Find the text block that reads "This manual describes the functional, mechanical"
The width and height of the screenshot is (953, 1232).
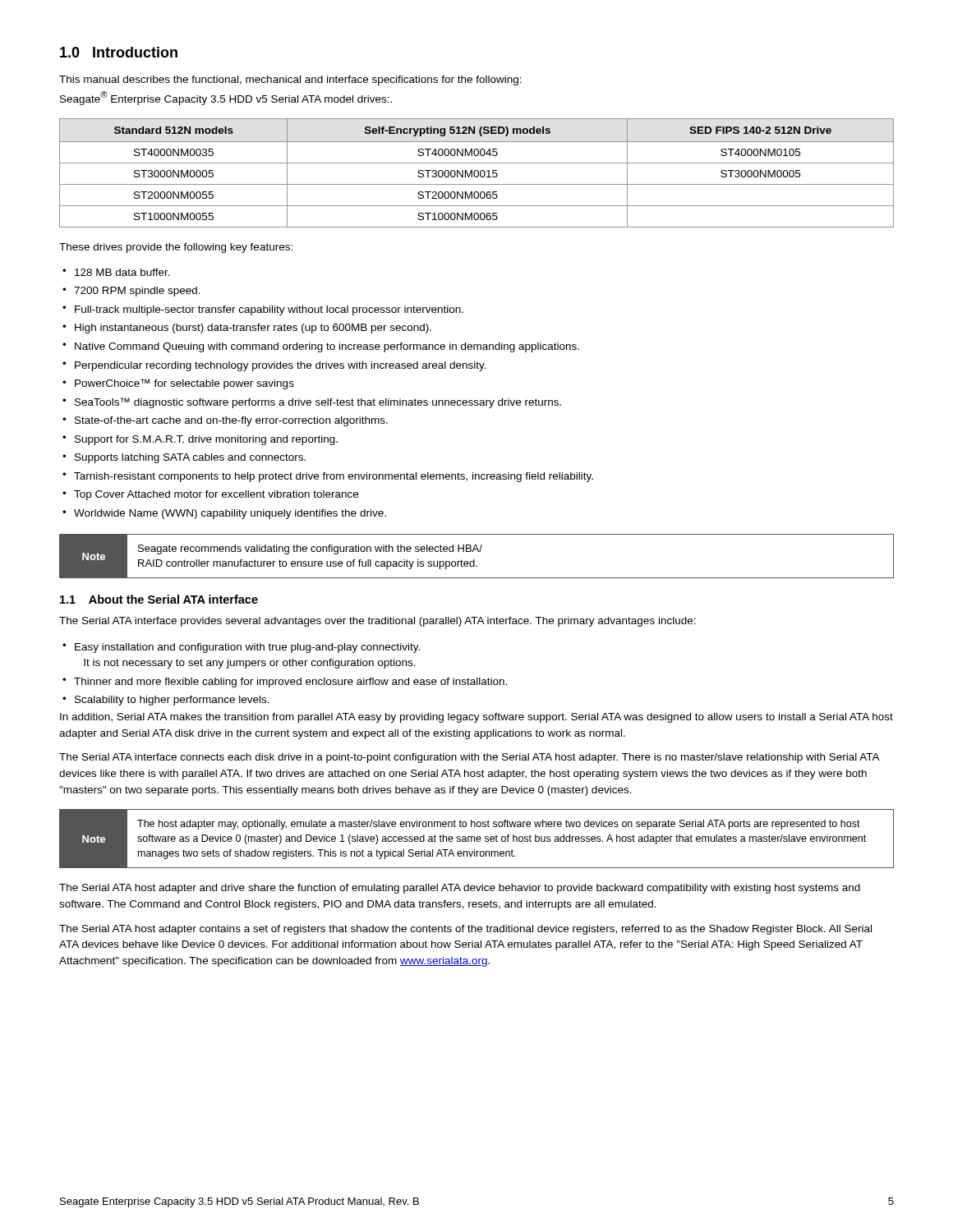coord(476,89)
